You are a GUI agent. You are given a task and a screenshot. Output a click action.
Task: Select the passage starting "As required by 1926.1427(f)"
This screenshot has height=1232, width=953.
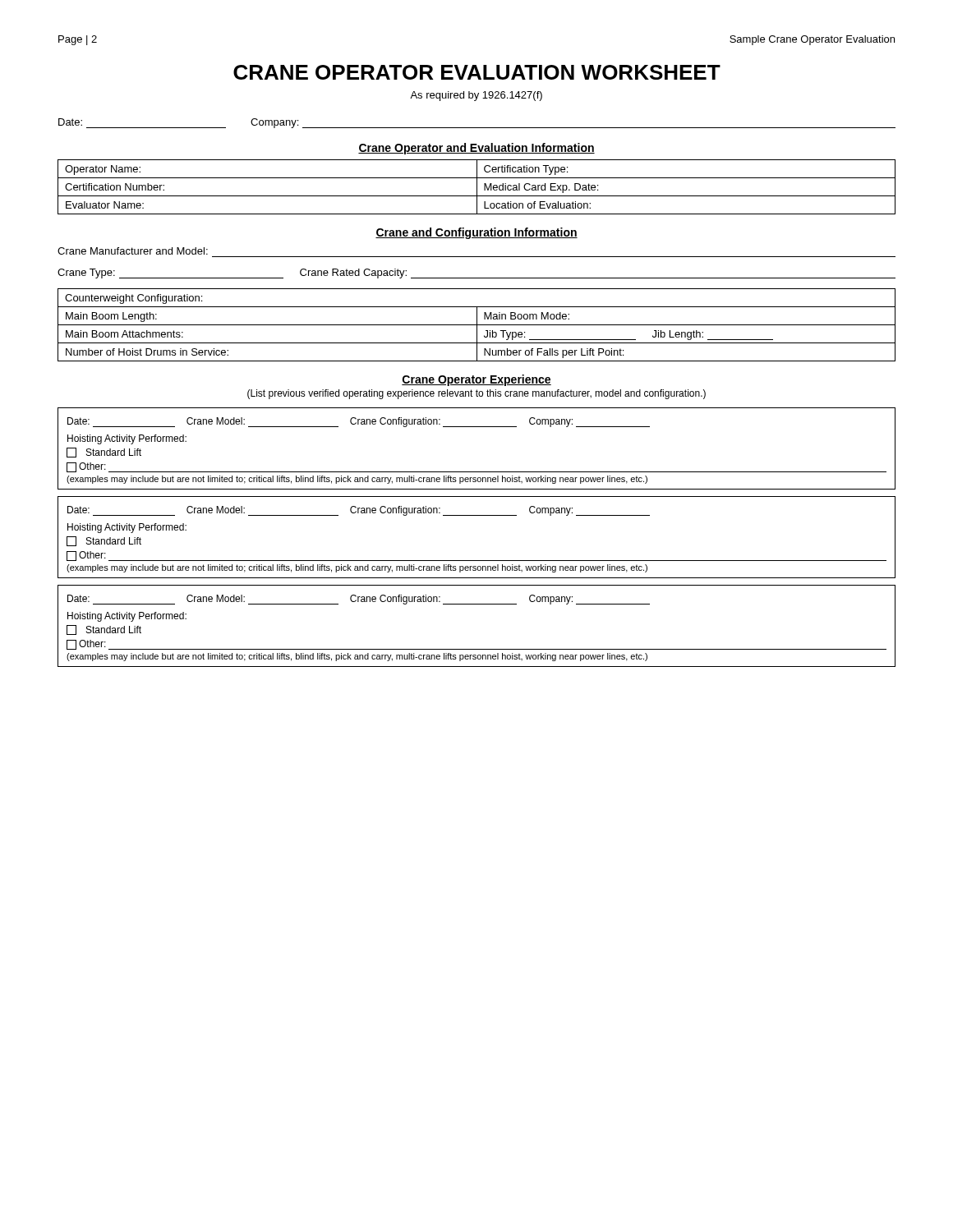point(476,95)
